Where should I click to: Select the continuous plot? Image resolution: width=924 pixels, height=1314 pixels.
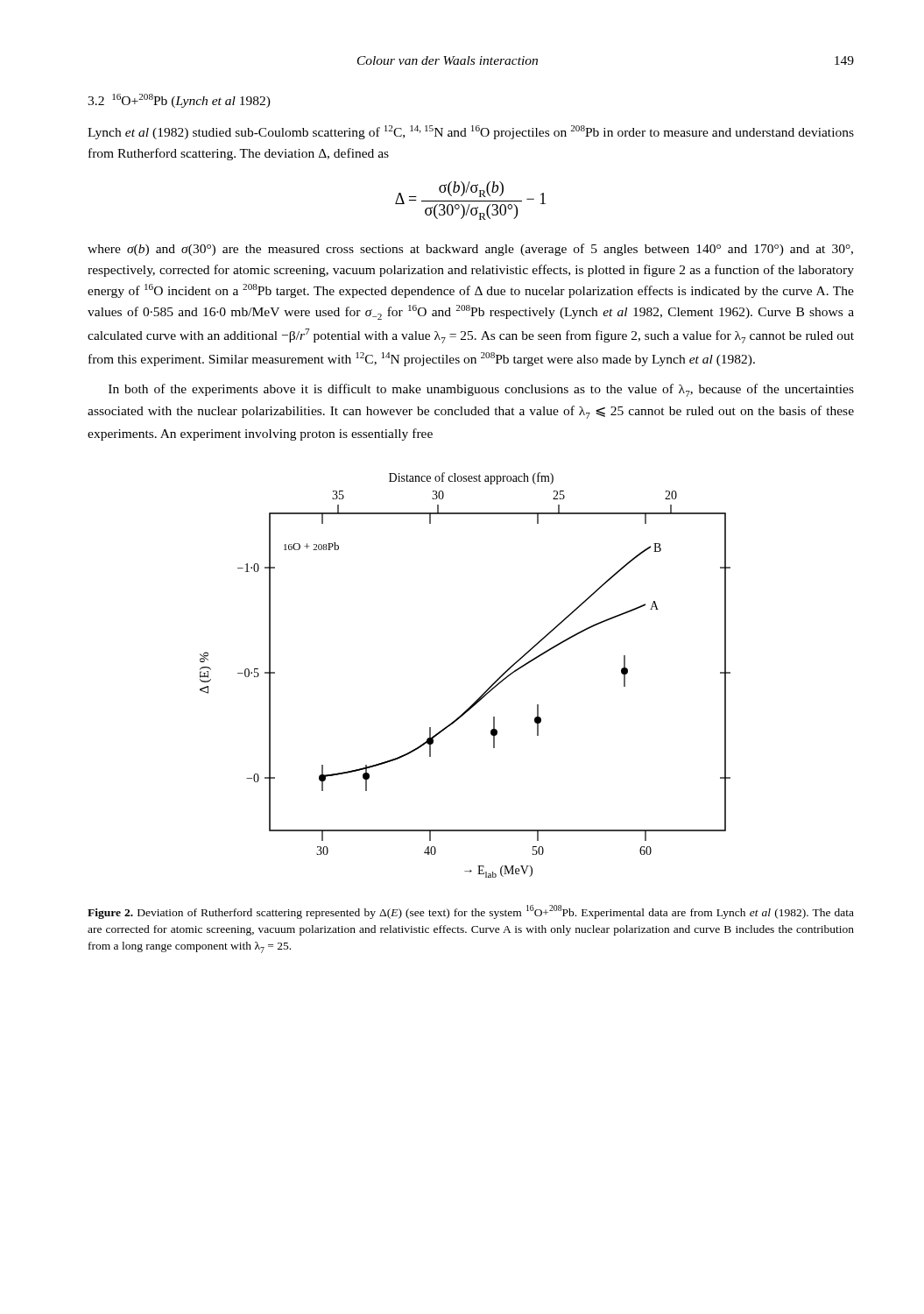[471, 679]
